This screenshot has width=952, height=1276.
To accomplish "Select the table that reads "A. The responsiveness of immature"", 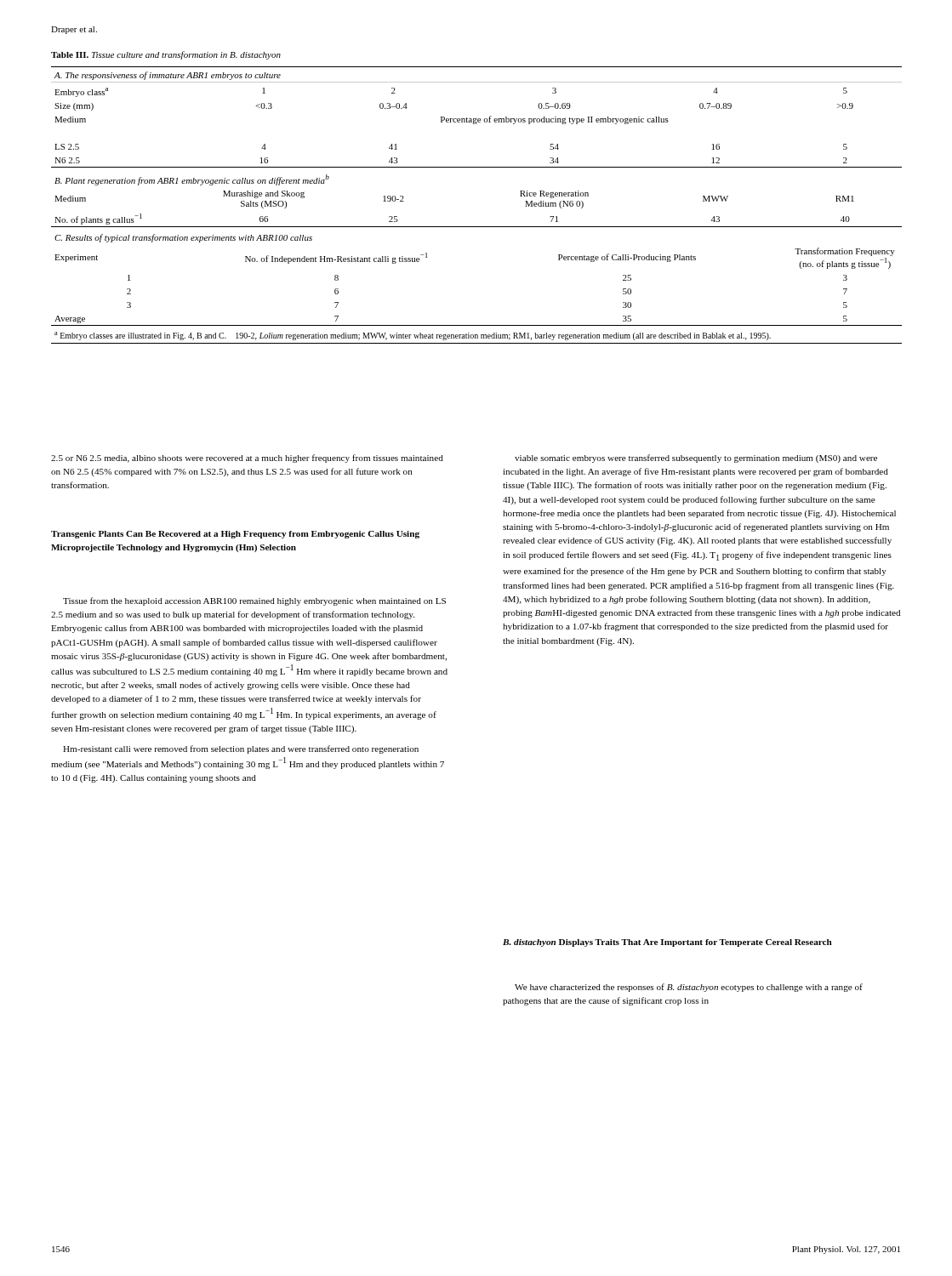I will coord(476,205).
